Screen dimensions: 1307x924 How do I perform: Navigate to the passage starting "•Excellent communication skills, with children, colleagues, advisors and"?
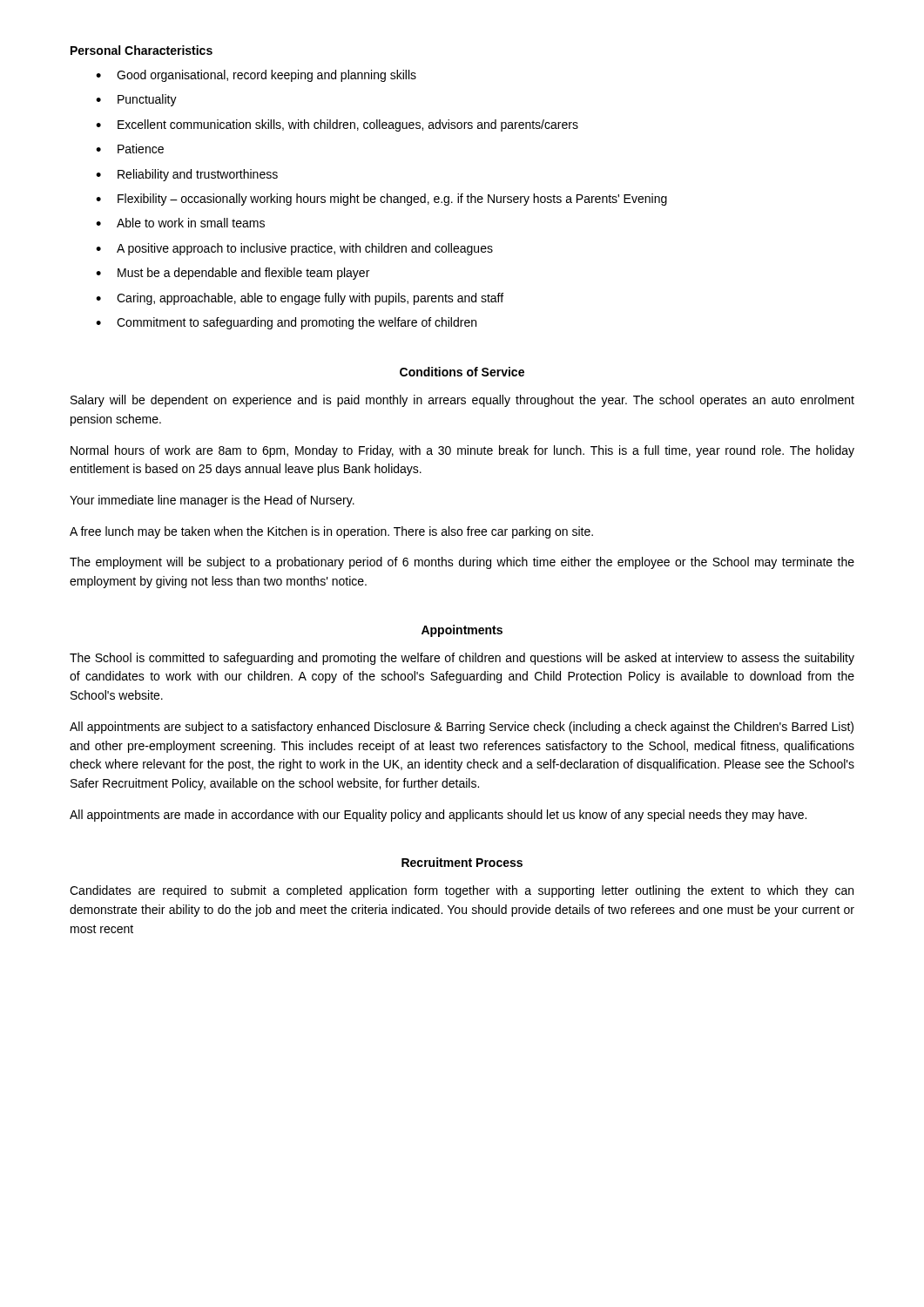[x=475, y=126]
